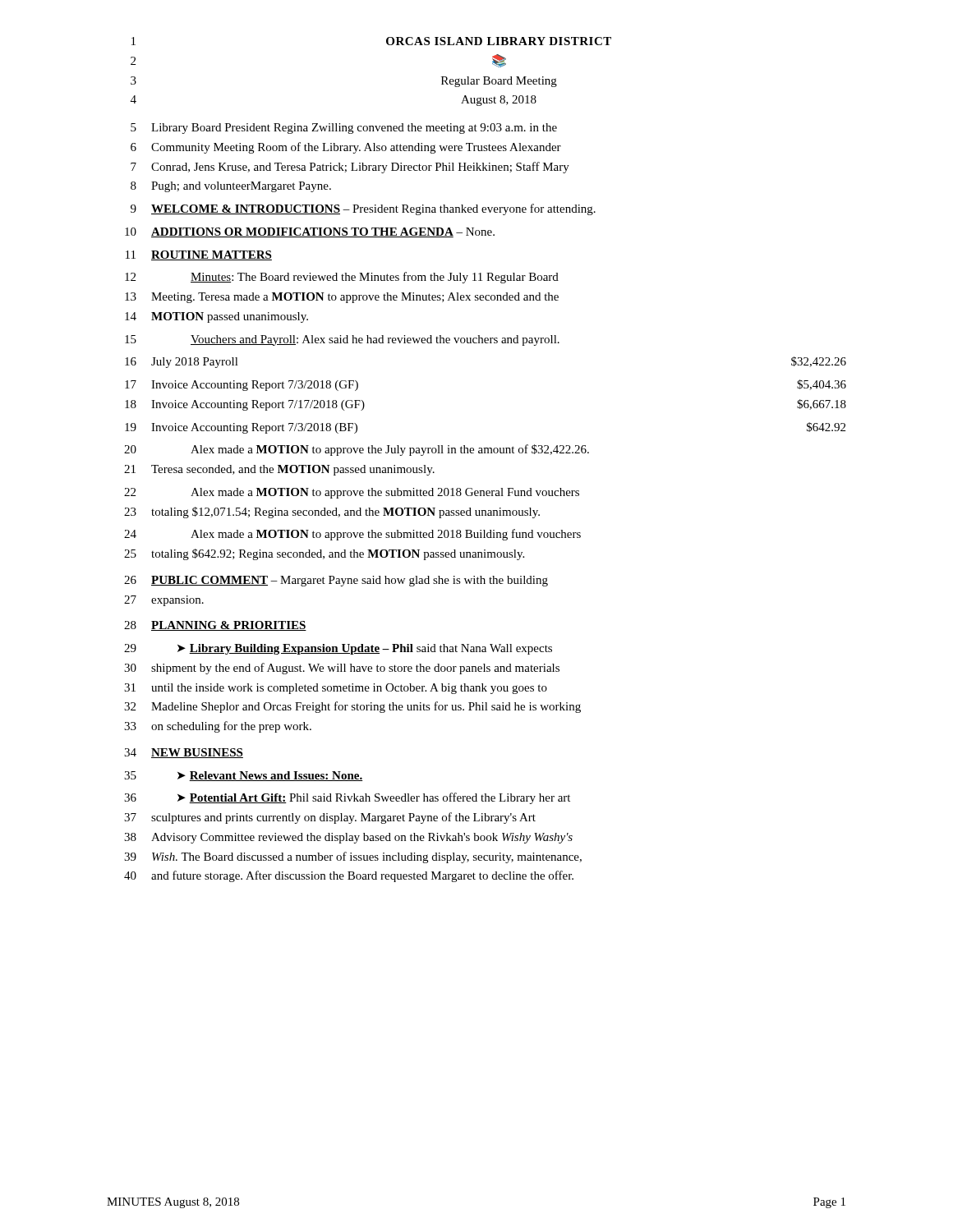Find the section header that says "10 ADDITIONS OR MODIFICATIONS"
Image resolution: width=953 pixels, height=1232 pixels.
pos(476,232)
